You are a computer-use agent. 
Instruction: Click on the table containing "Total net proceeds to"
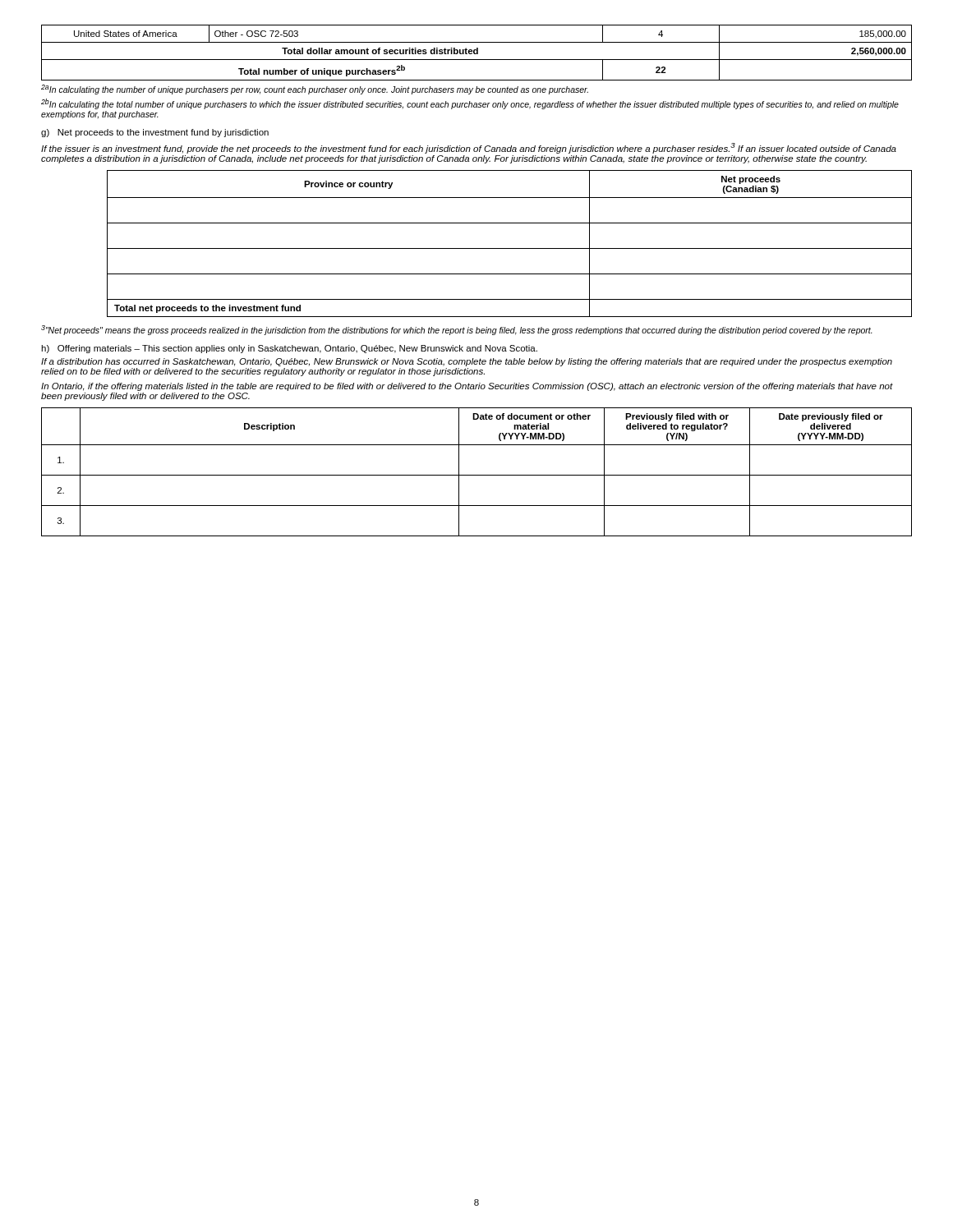pyautogui.click(x=476, y=243)
